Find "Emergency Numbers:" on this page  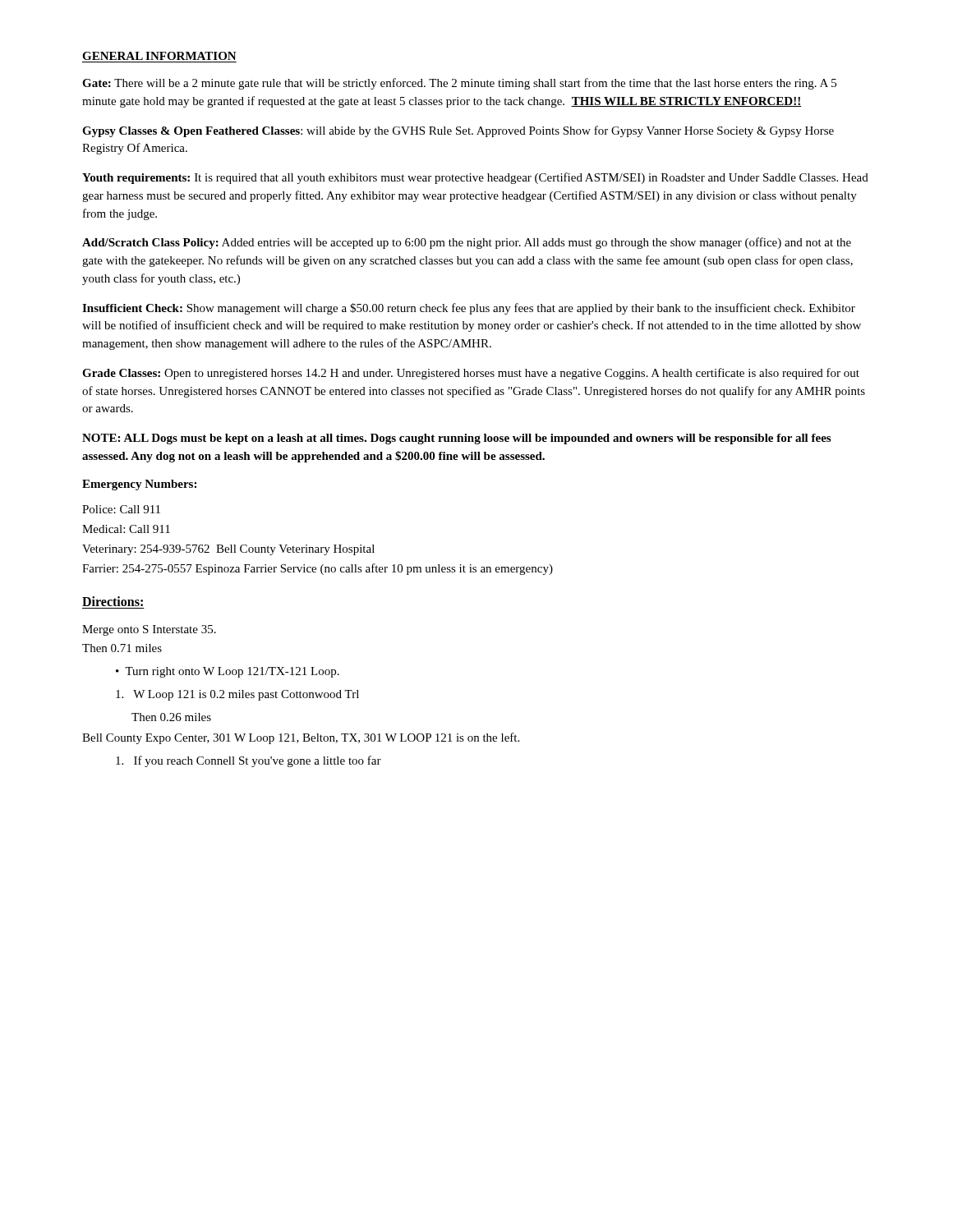point(140,483)
